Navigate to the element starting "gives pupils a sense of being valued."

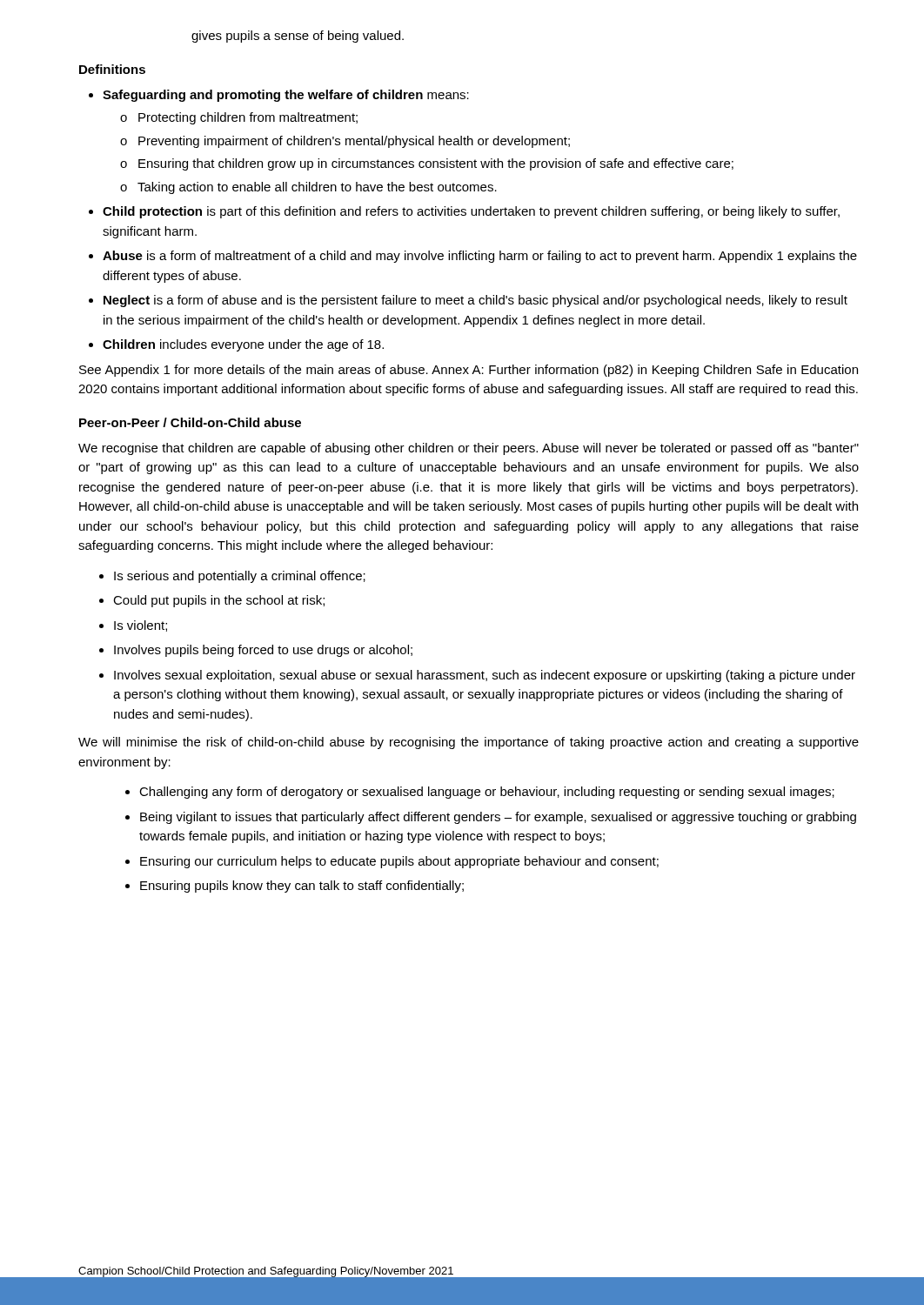pyautogui.click(x=298, y=35)
